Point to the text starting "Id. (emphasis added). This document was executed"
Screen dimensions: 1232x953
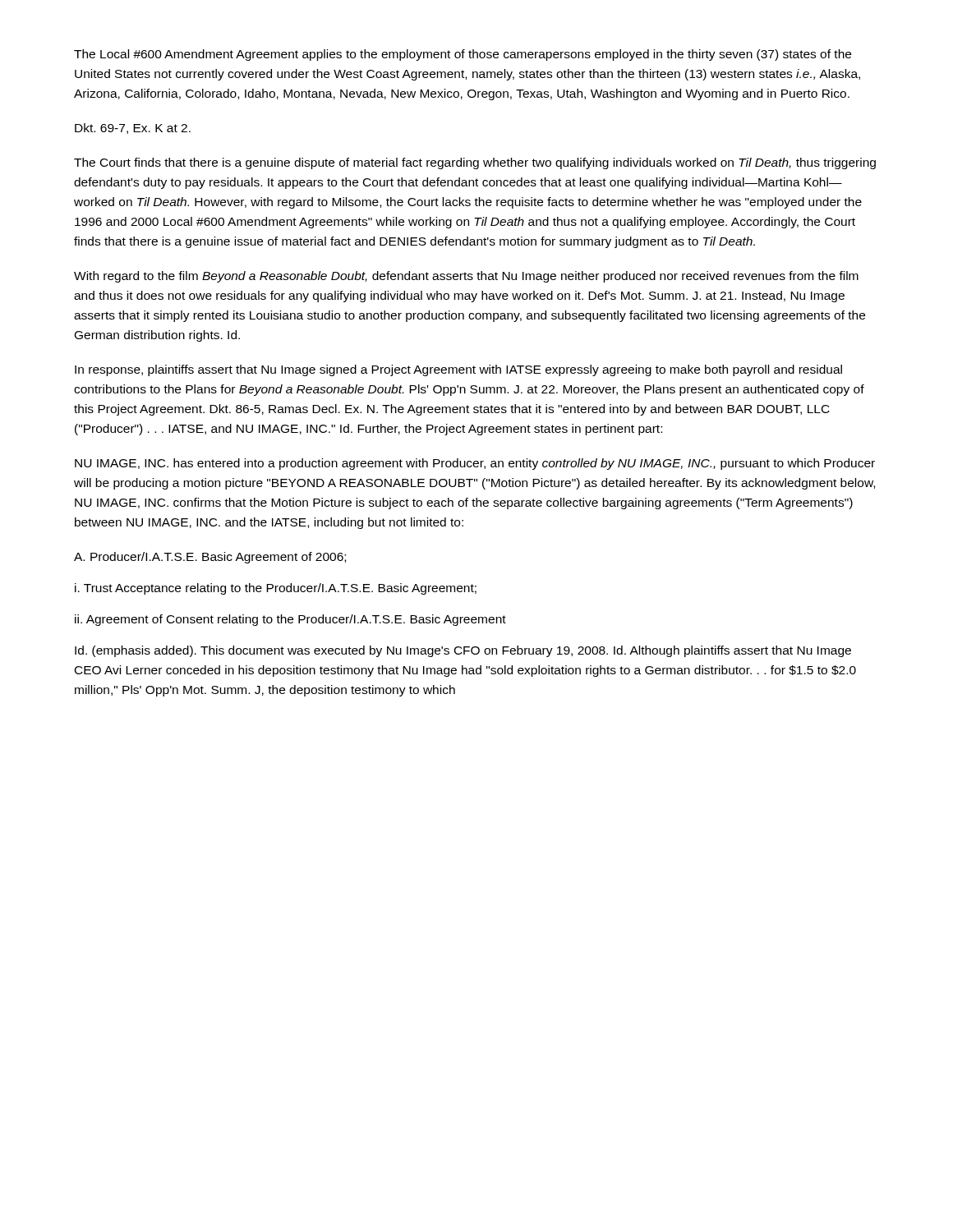click(465, 670)
